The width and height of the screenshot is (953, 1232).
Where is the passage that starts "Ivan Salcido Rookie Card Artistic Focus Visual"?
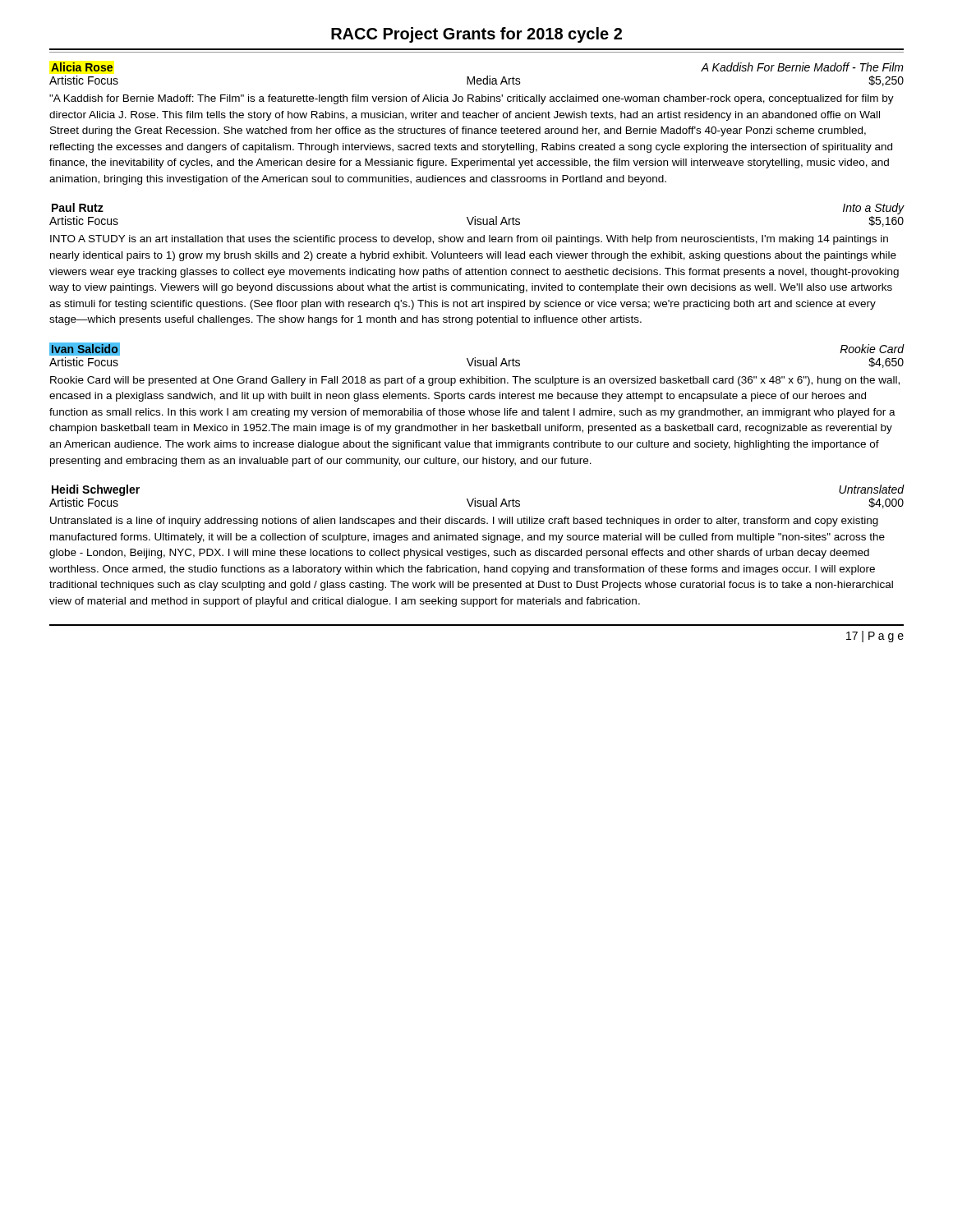(476, 405)
